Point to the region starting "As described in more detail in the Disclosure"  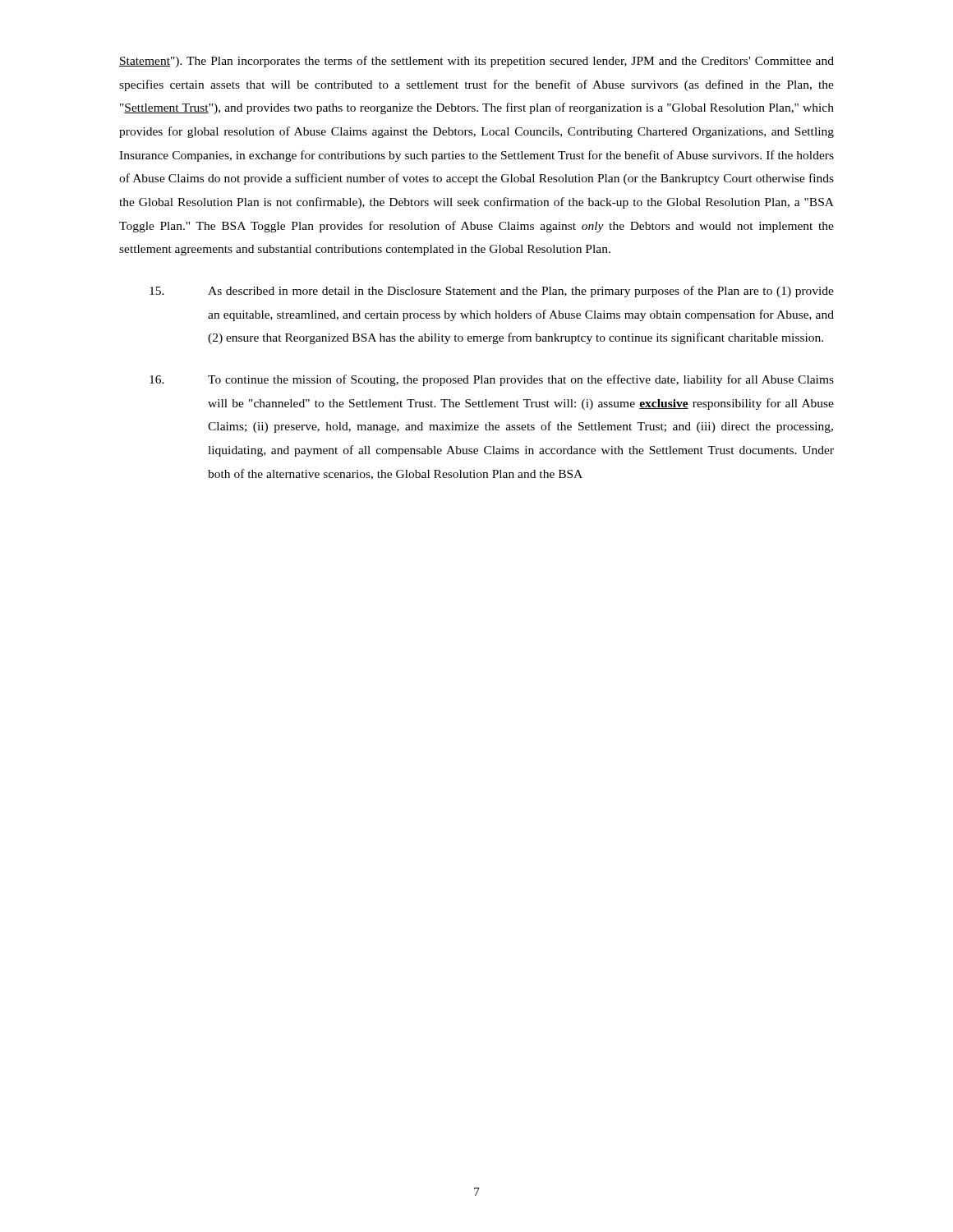(476, 315)
